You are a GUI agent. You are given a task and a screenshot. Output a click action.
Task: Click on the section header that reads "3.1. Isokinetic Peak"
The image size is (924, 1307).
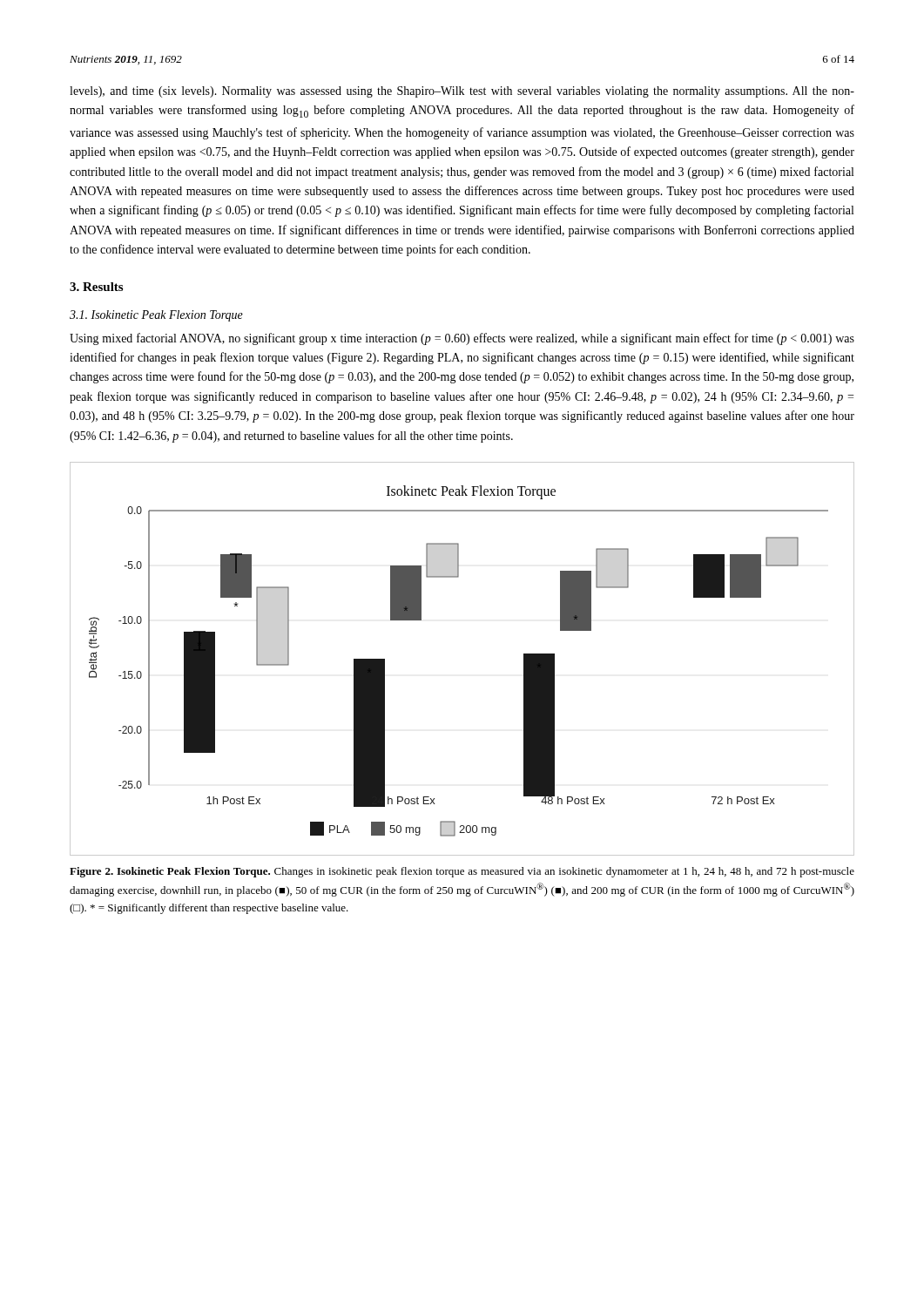pyautogui.click(x=156, y=315)
